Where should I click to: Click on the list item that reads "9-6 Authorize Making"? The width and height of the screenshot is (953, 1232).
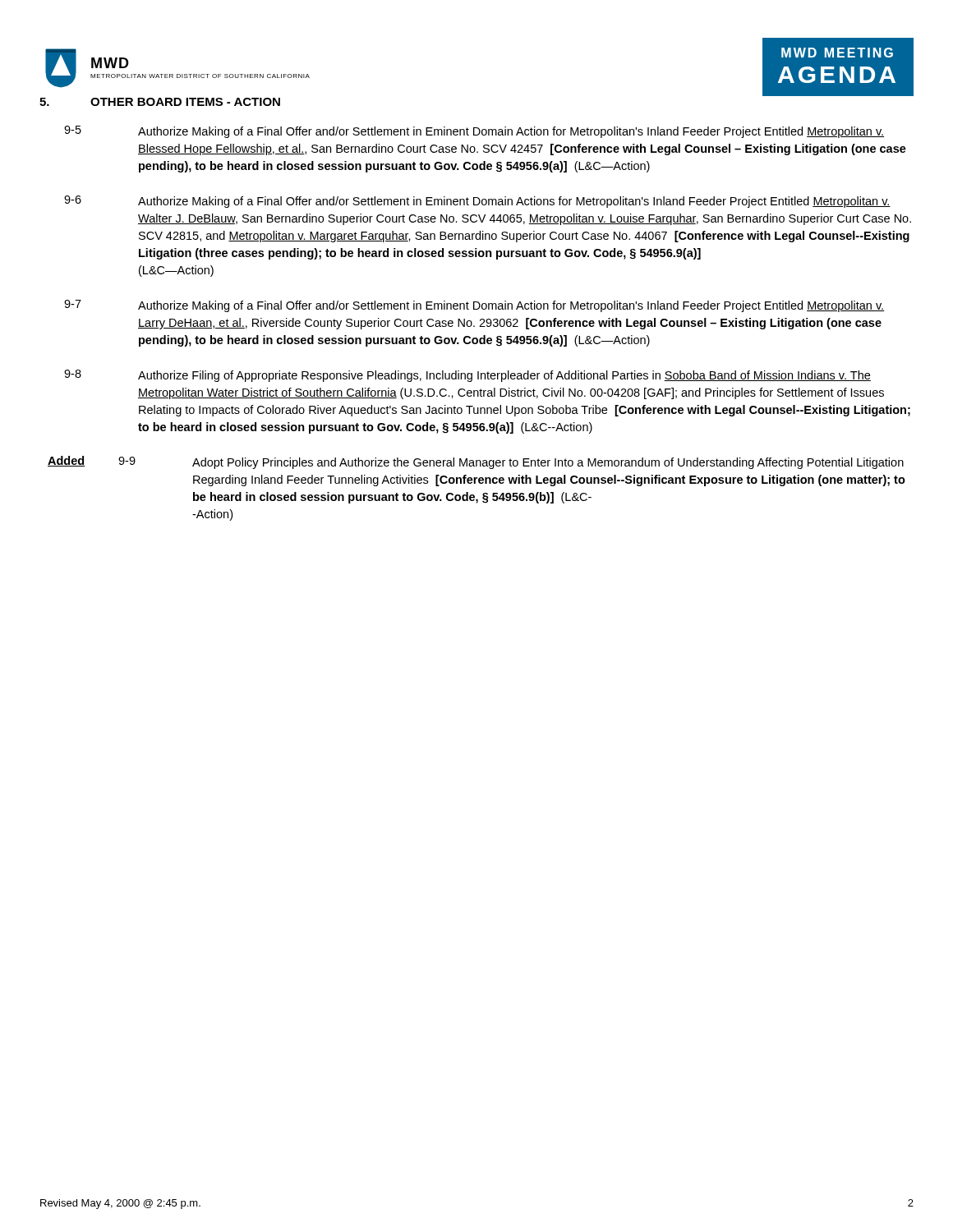coord(481,236)
